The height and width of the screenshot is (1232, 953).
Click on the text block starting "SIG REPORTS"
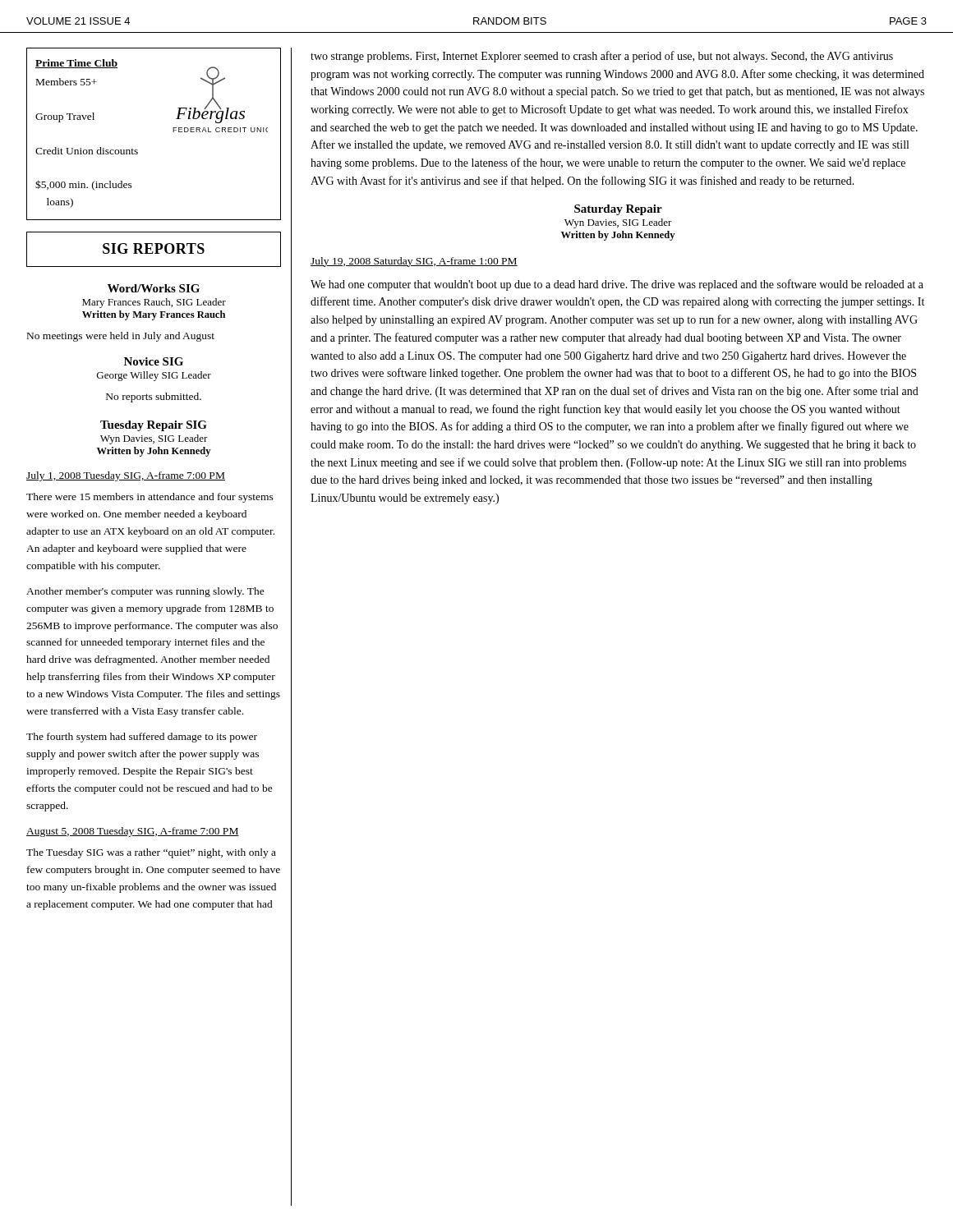pos(154,249)
